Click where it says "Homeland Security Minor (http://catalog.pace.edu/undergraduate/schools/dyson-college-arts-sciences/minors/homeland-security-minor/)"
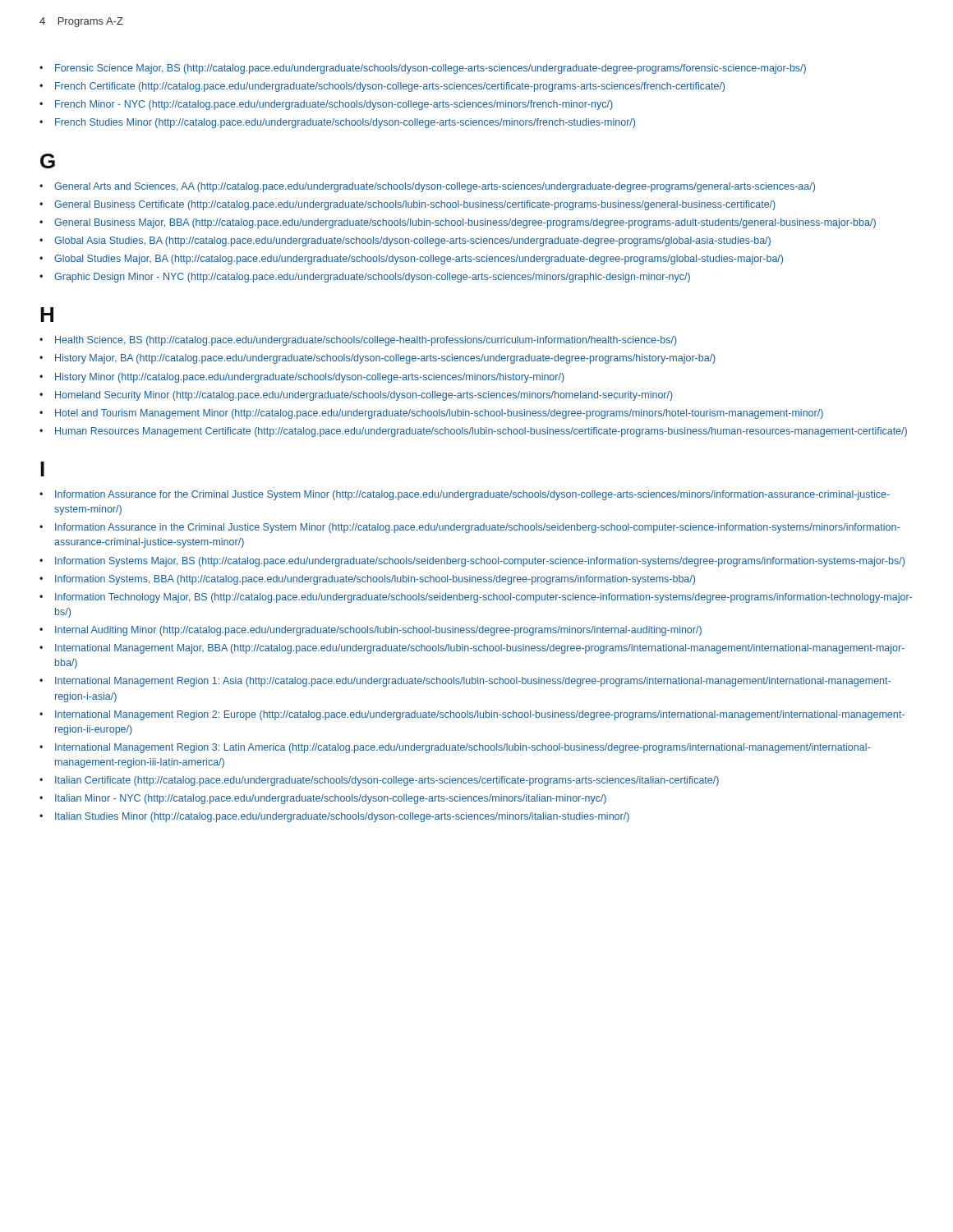Image resolution: width=953 pixels, height=1232 pixels. click(x=364, y=395)
